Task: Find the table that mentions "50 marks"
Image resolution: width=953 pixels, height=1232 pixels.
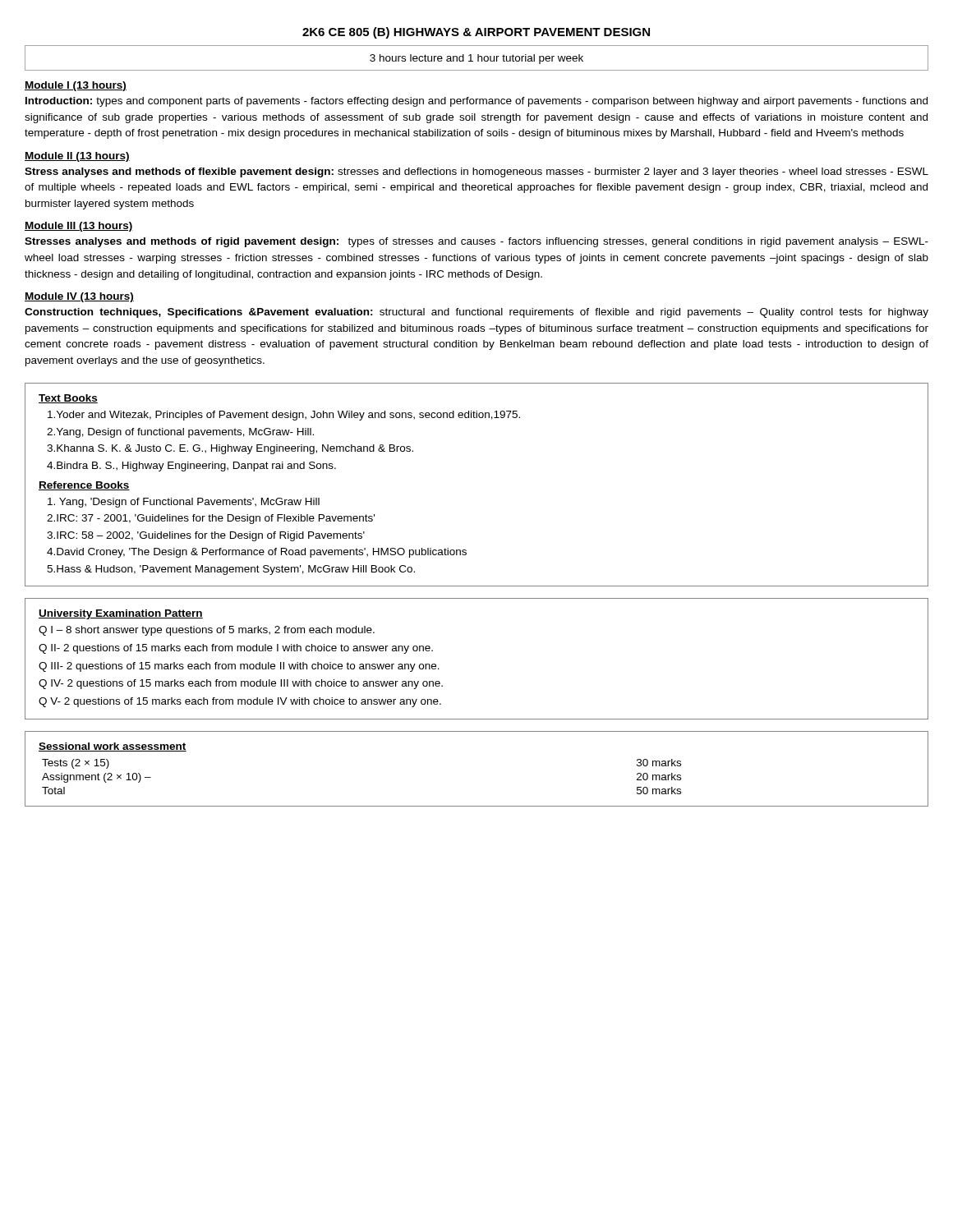Action: [x=476, y=769]
